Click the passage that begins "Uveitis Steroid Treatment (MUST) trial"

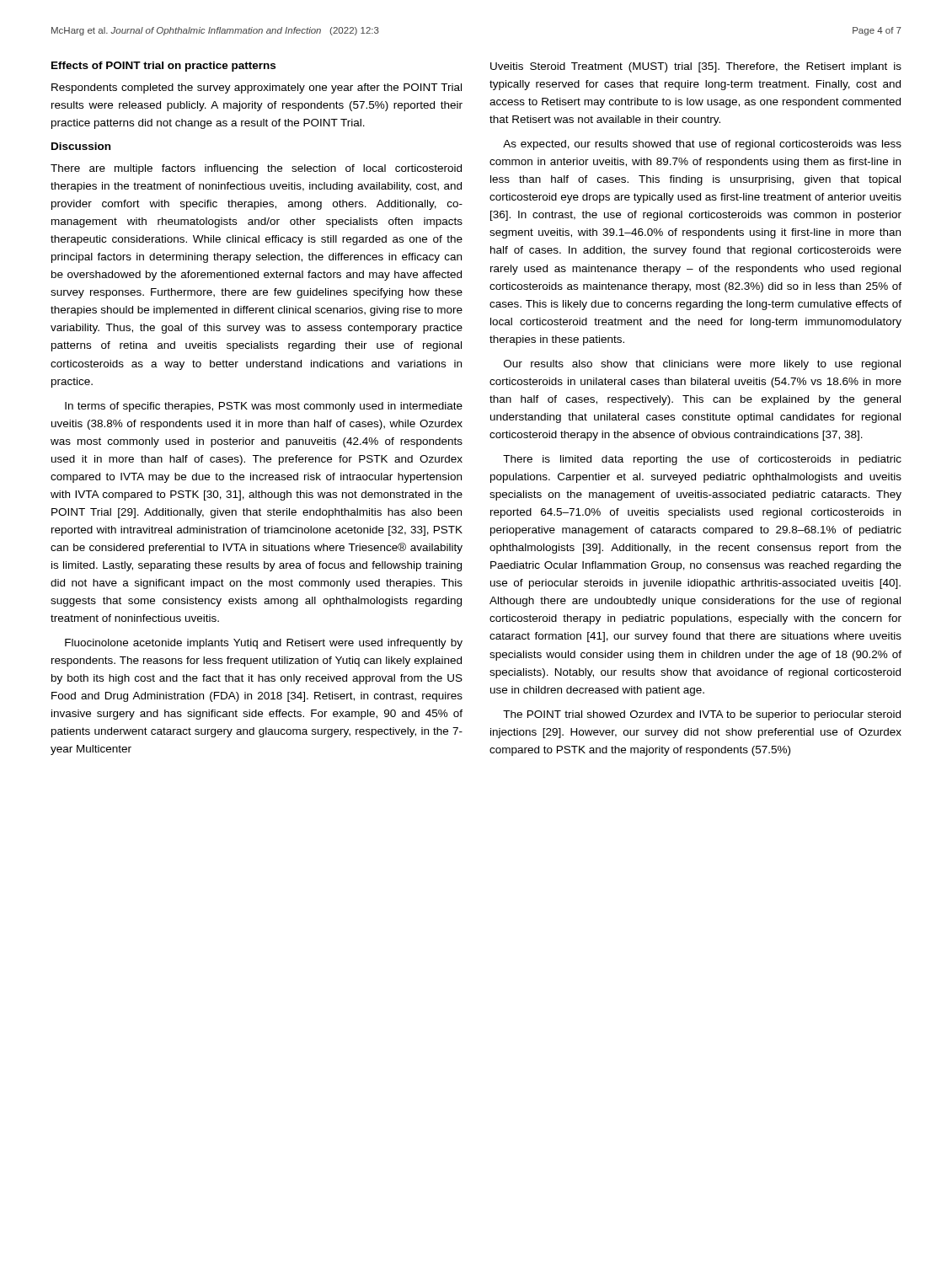point(695,93)
